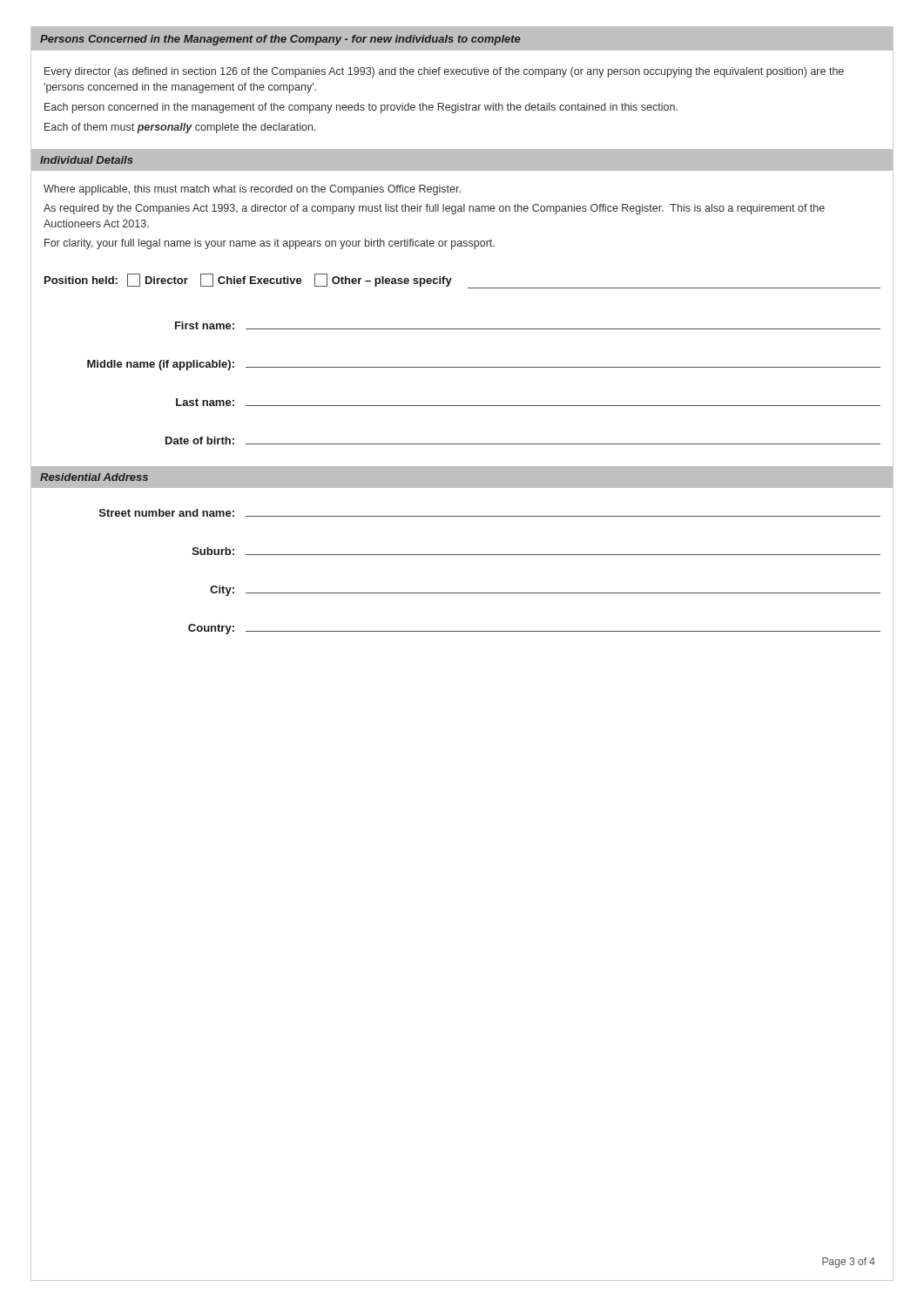Find "Last name:" on this page

point(462,399)
